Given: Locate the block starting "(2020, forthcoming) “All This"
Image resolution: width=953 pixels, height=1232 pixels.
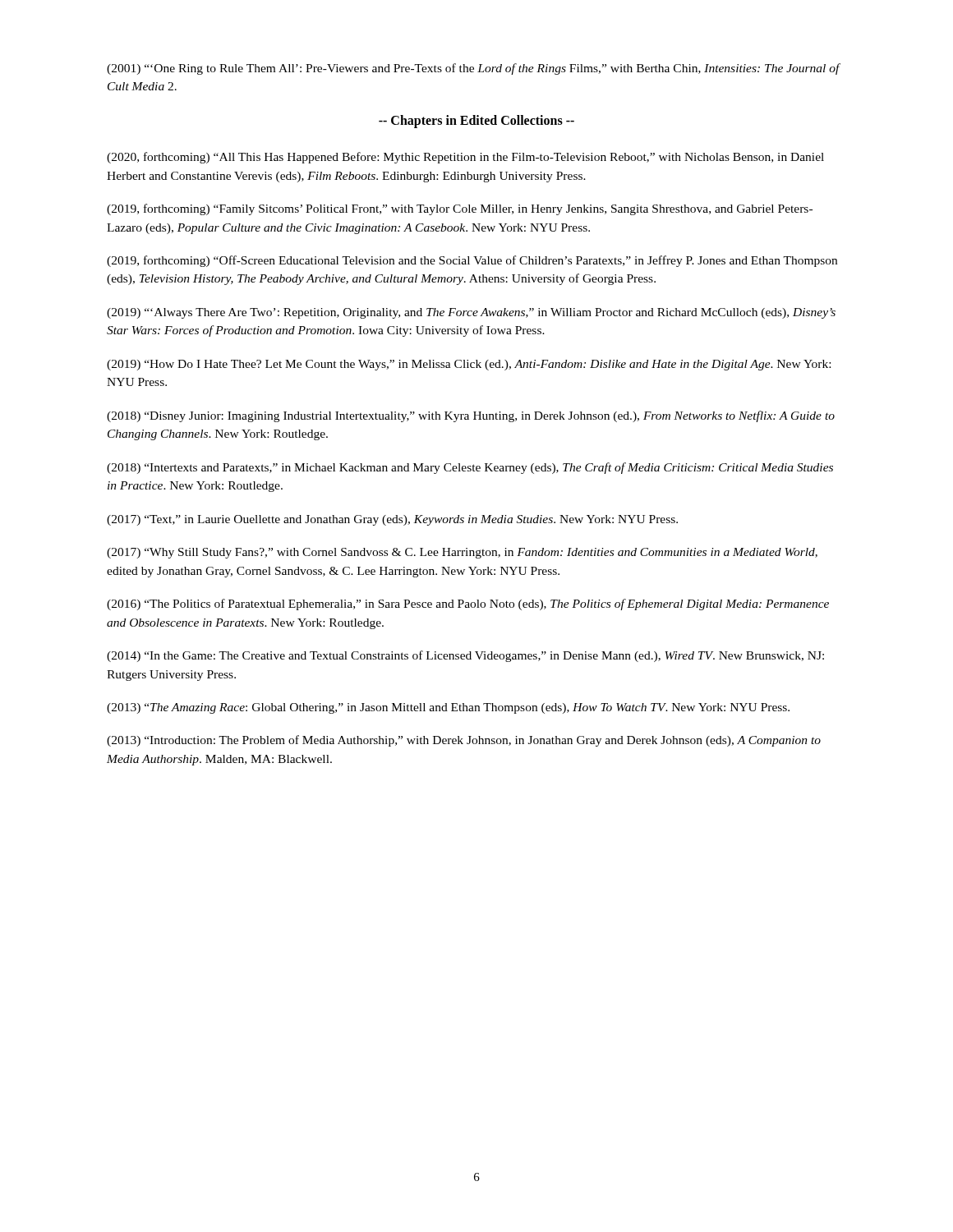Looking at the screenshot, I should pos(466,166).
